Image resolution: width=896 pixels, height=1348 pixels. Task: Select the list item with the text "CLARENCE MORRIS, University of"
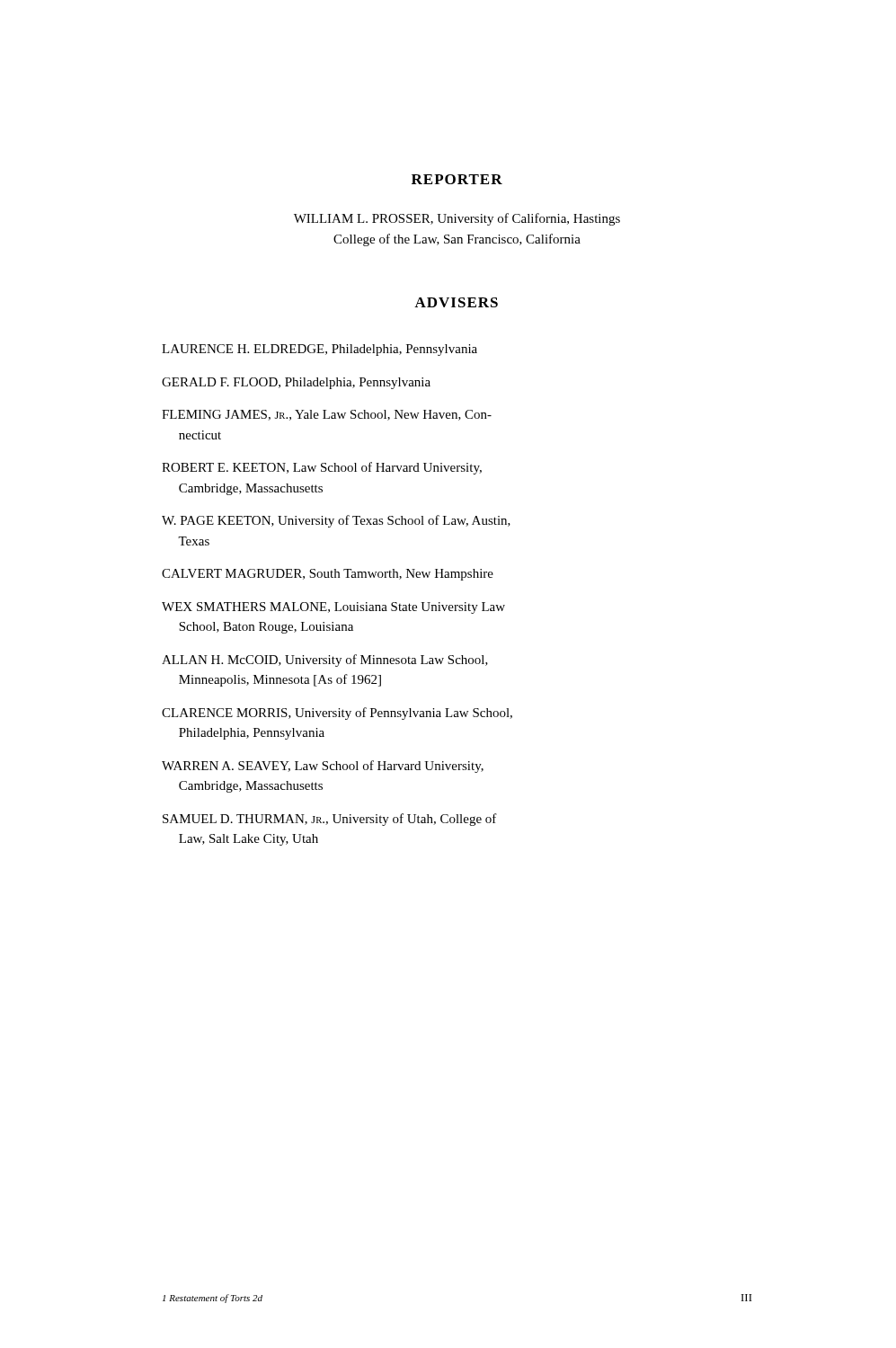457,723
